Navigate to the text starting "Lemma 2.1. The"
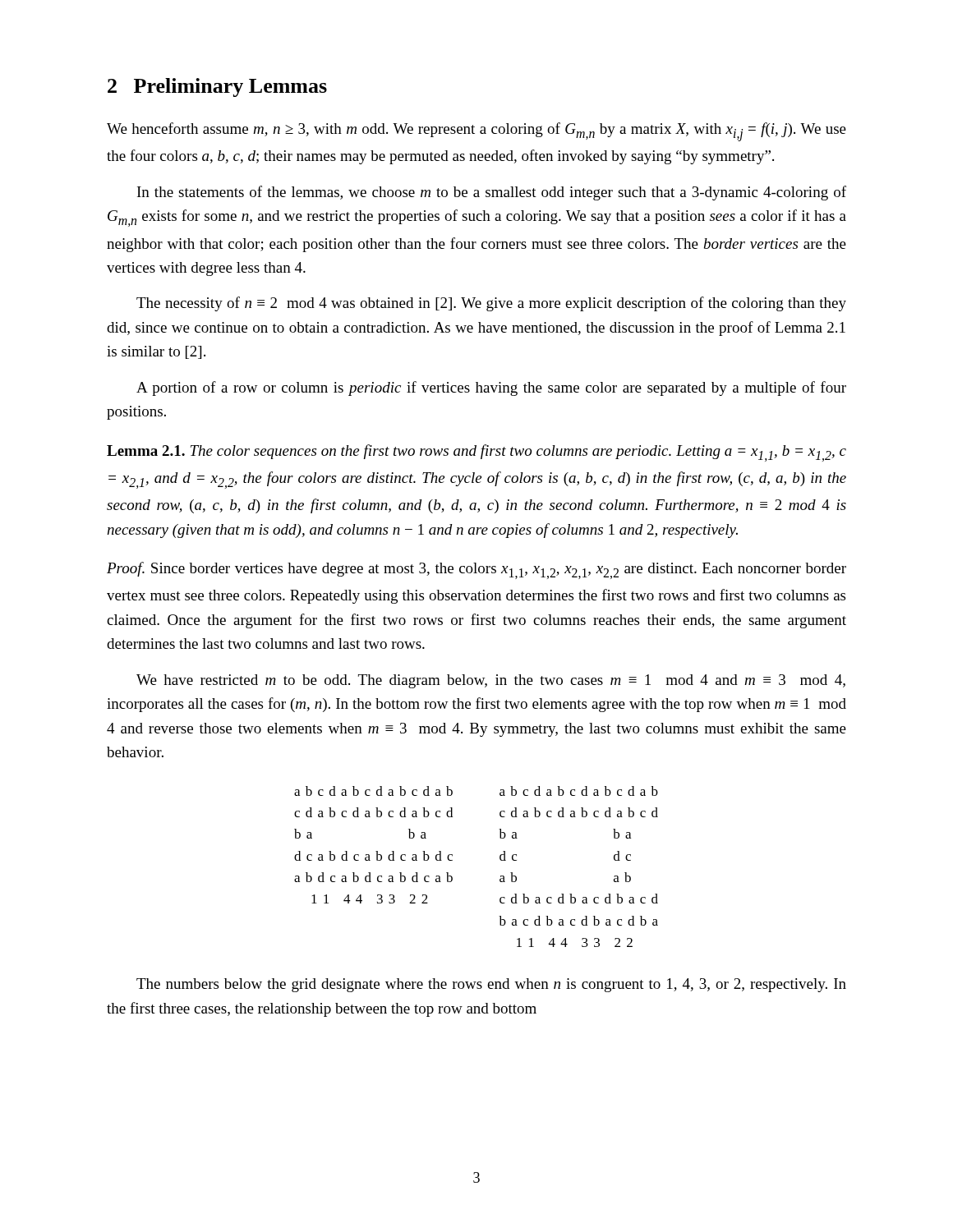This screenshot has height=1232, width=953. click(476, 490)
